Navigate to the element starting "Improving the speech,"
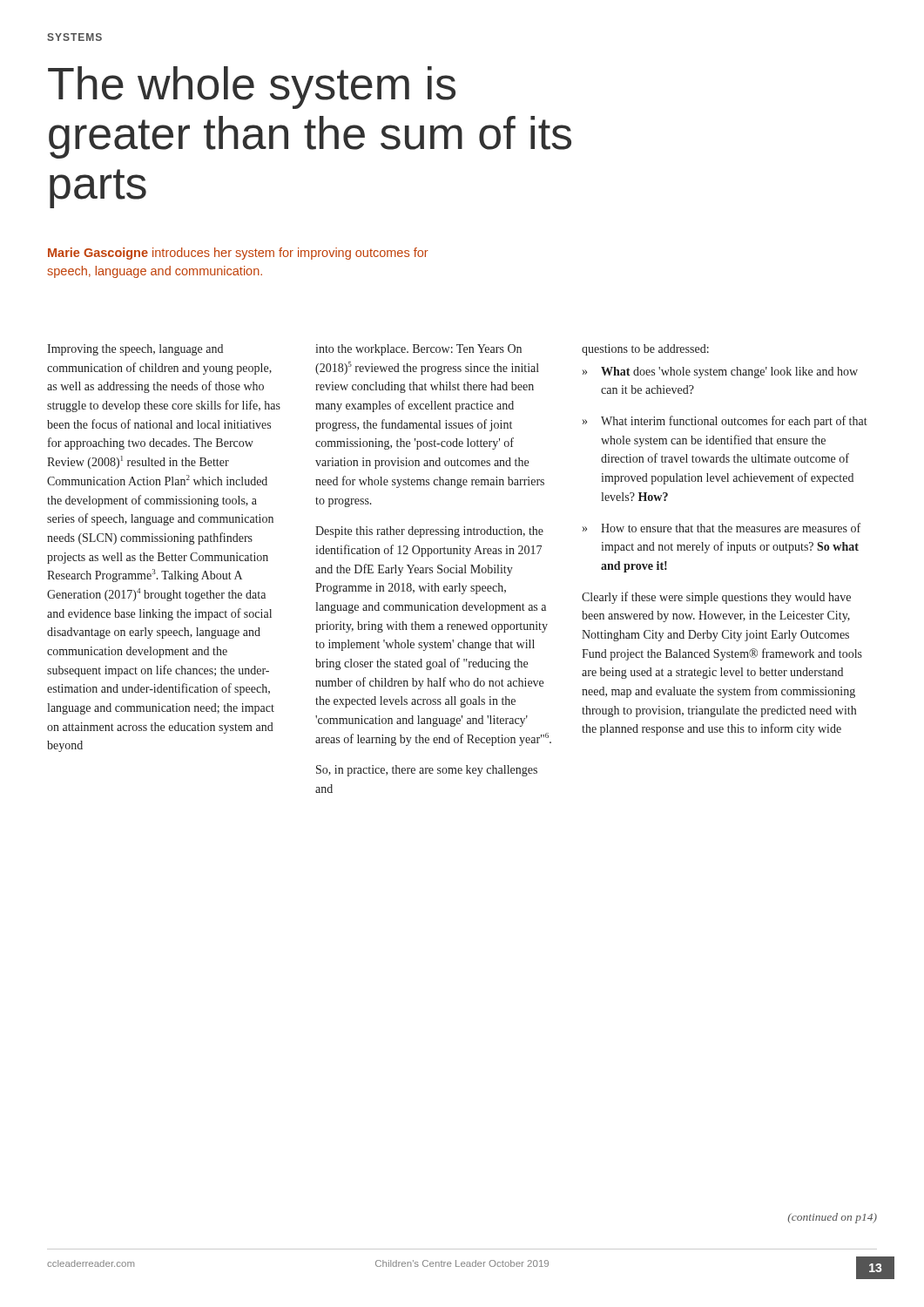Image resolution: width=924 pixels, height=1307 pixels. [x=164, y=547]
